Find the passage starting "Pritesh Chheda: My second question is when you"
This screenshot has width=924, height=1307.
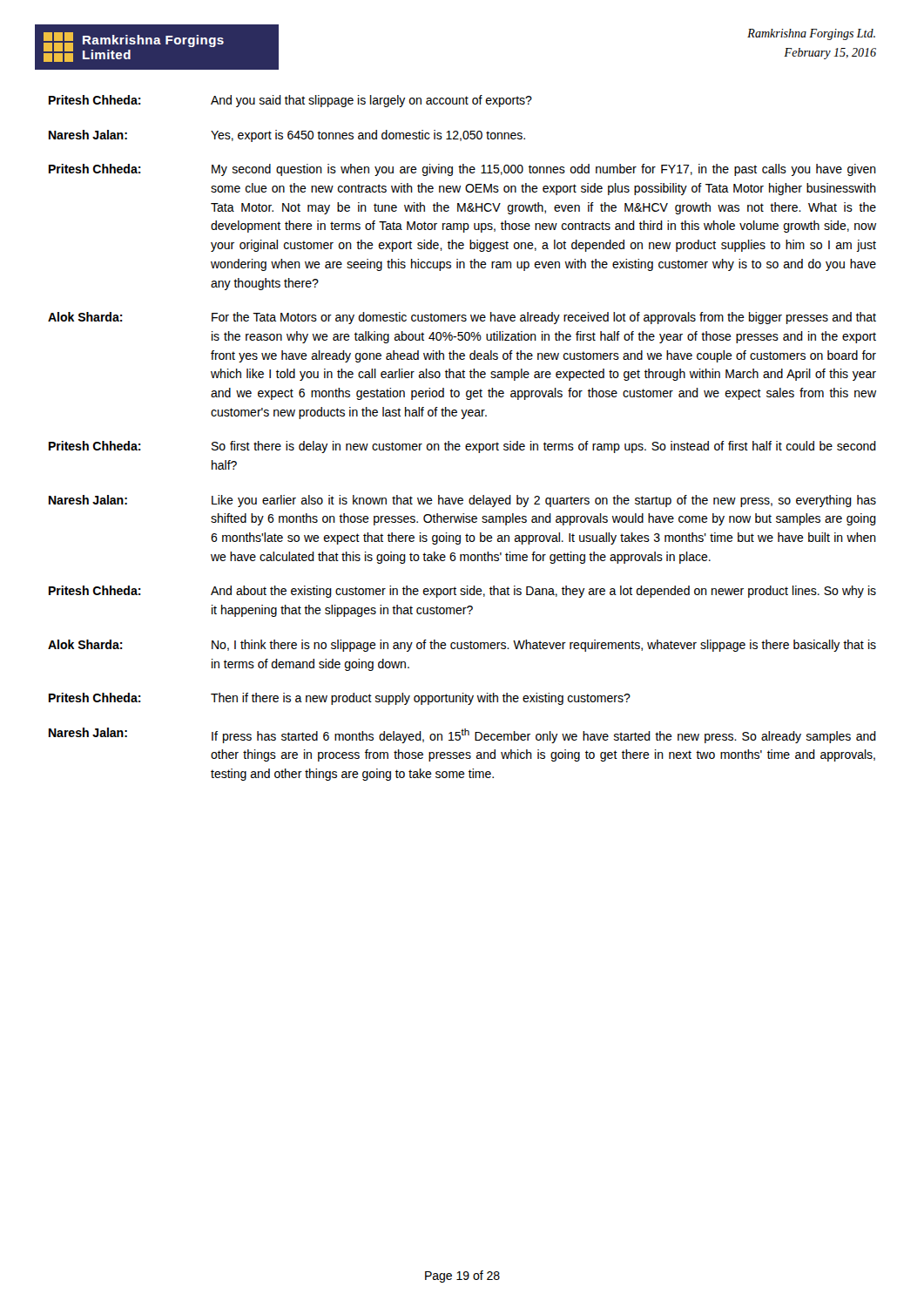(462, 227)
